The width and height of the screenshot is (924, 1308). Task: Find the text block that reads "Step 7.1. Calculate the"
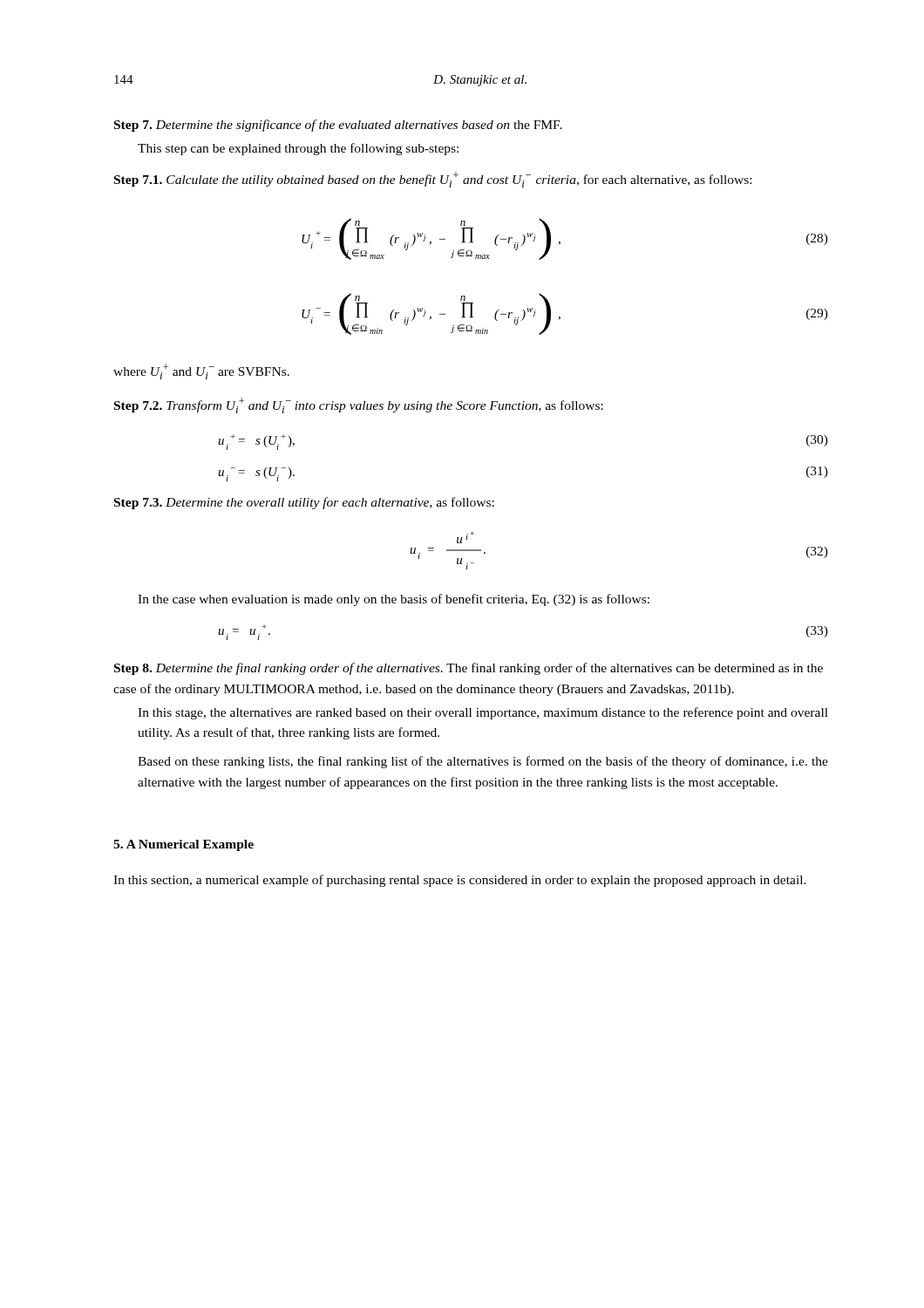click(433, 179)
